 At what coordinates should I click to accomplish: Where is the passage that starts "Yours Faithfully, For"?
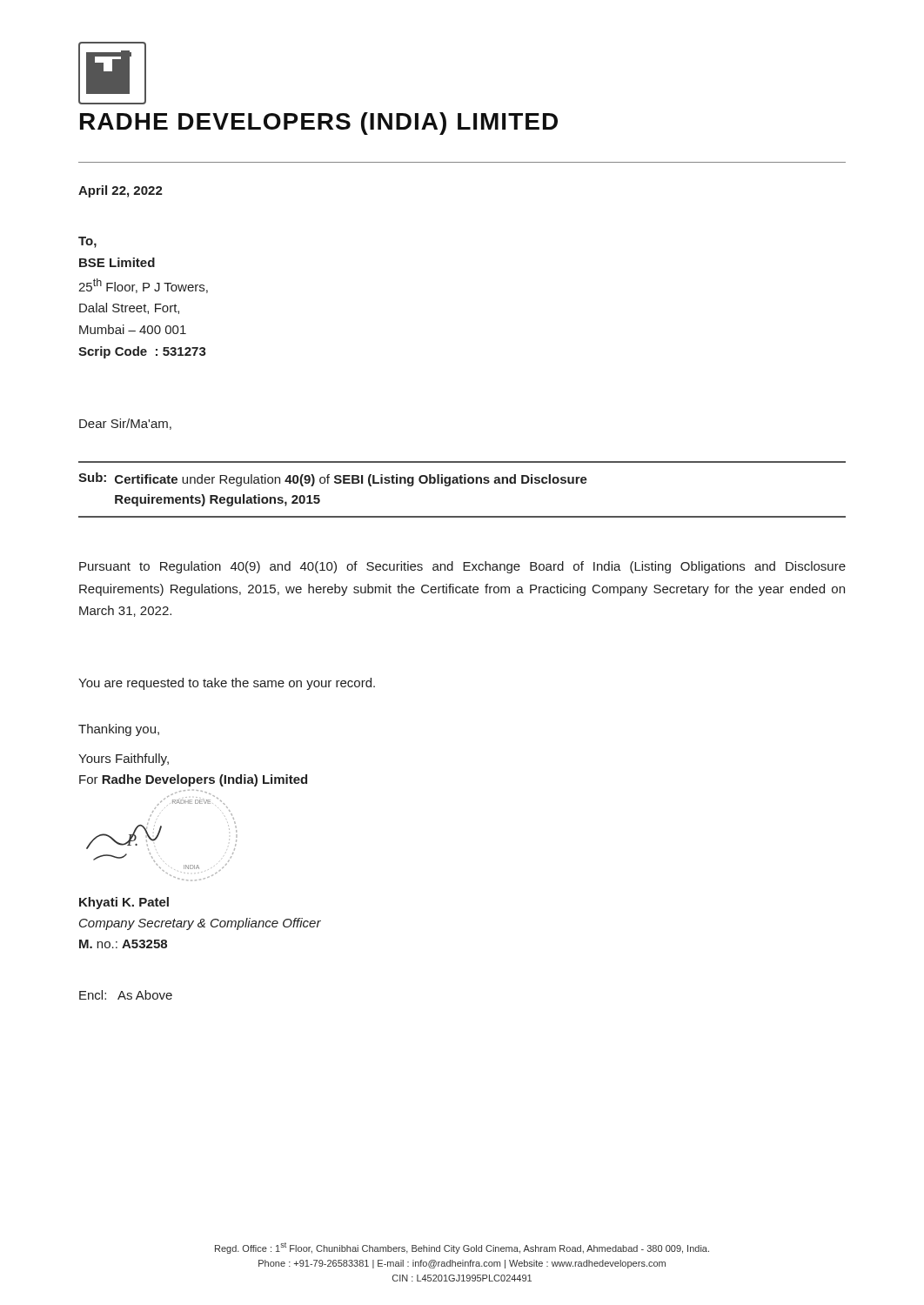pos(193,769)
